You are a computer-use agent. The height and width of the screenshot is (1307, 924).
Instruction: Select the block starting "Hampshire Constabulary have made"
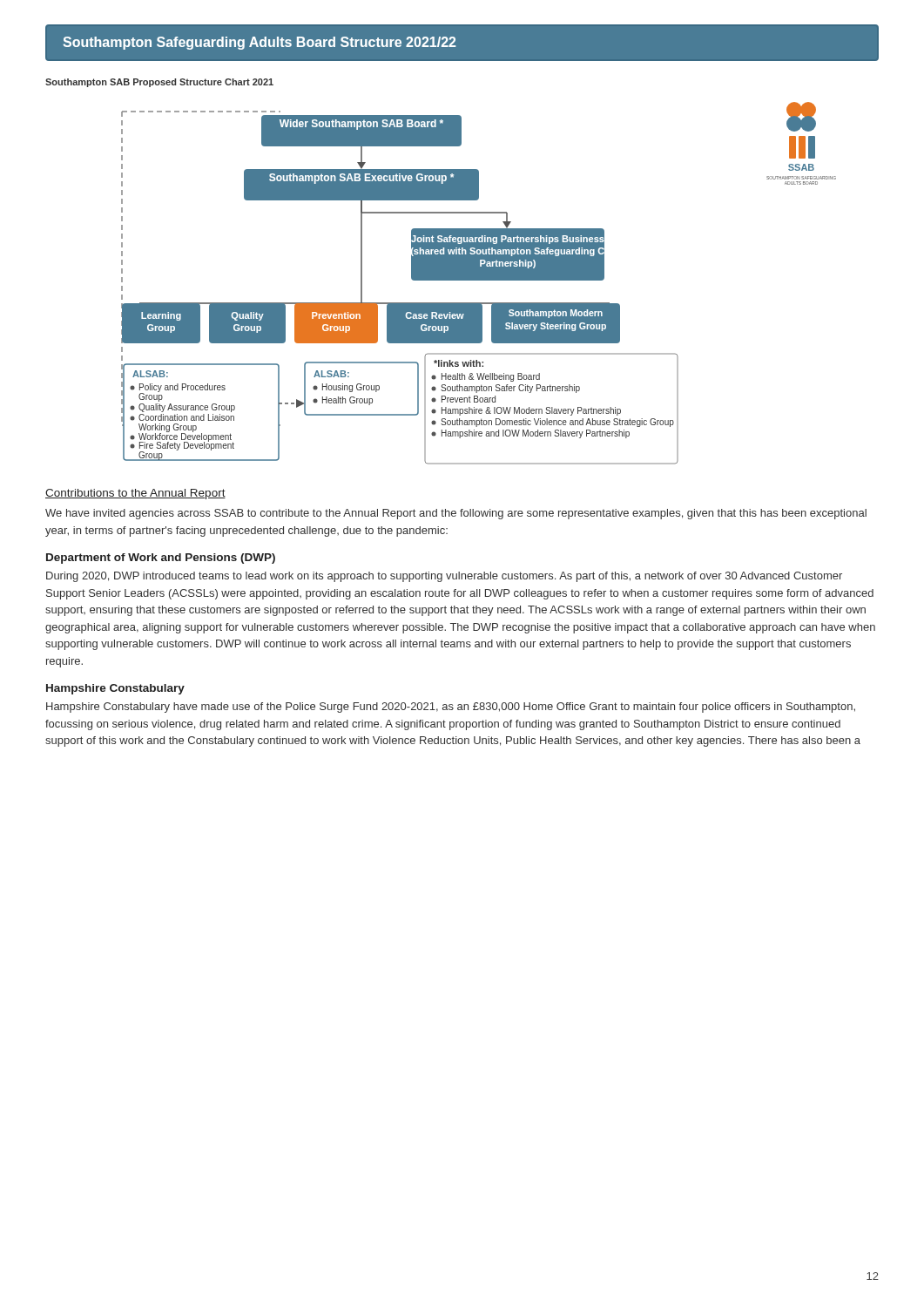(453, 723)
